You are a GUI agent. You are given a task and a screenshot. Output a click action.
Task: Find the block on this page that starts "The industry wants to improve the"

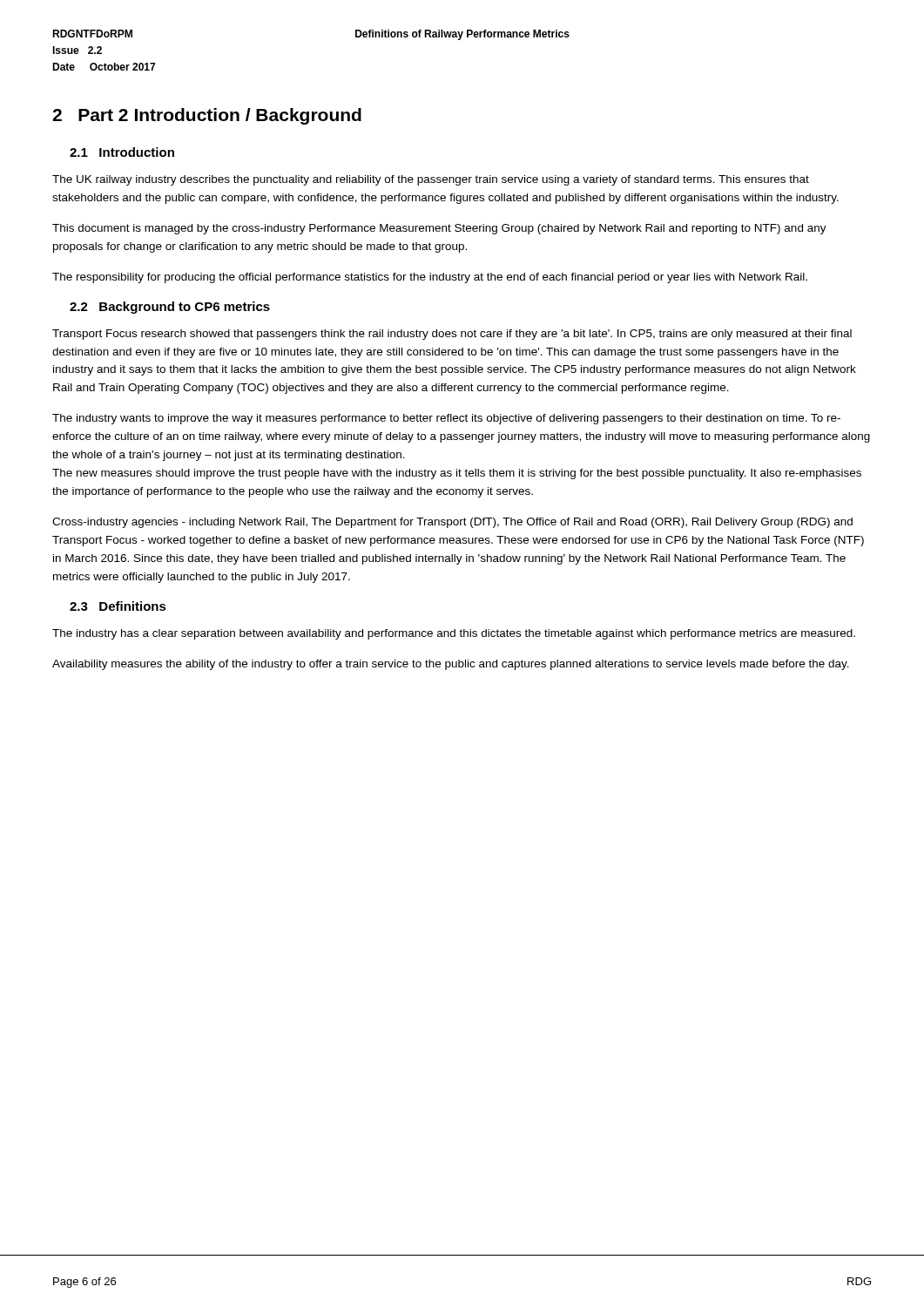coord(446,419)
